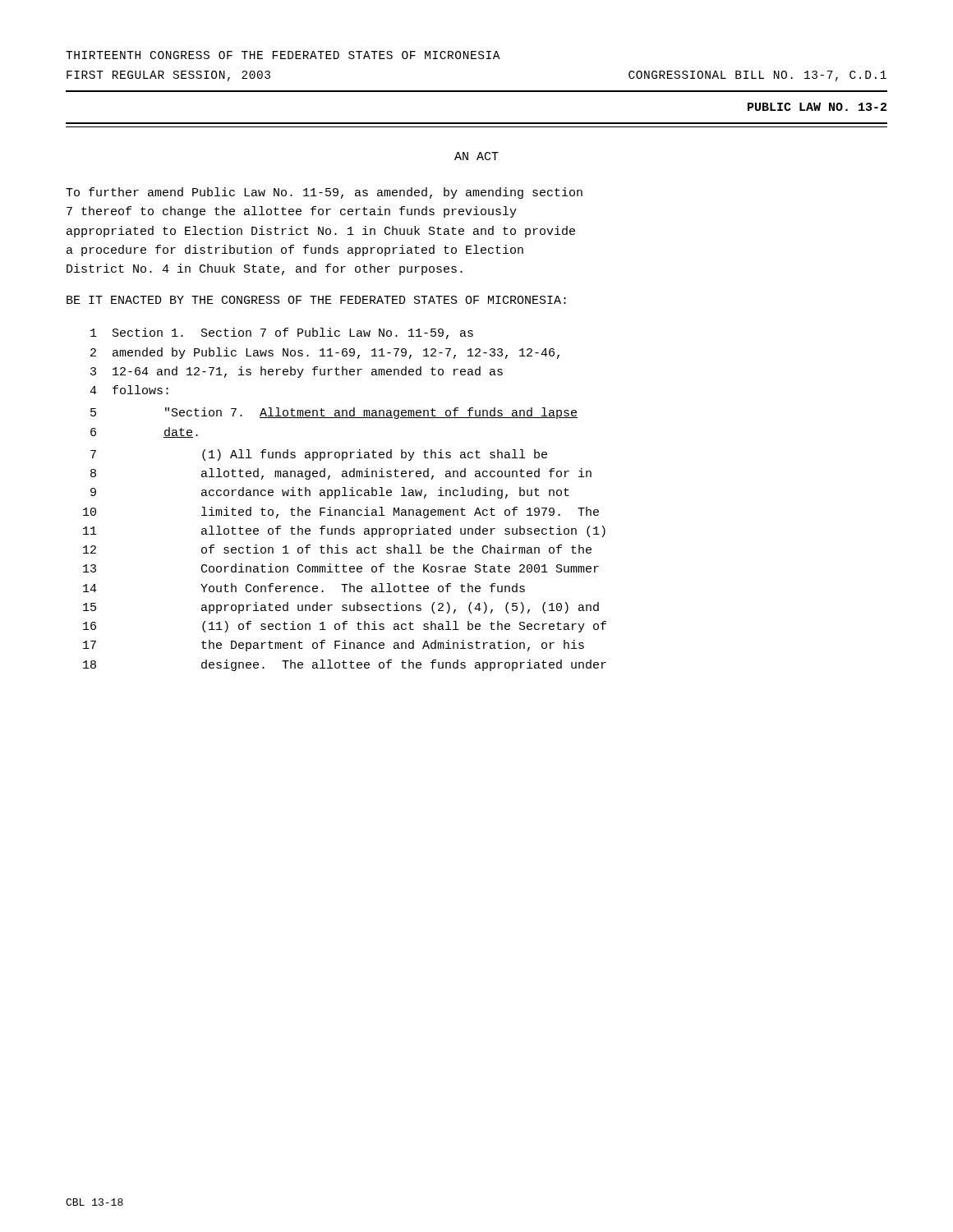
Task: Locate the list item containing "1 Section 1."
Action: tap(476, 334)
